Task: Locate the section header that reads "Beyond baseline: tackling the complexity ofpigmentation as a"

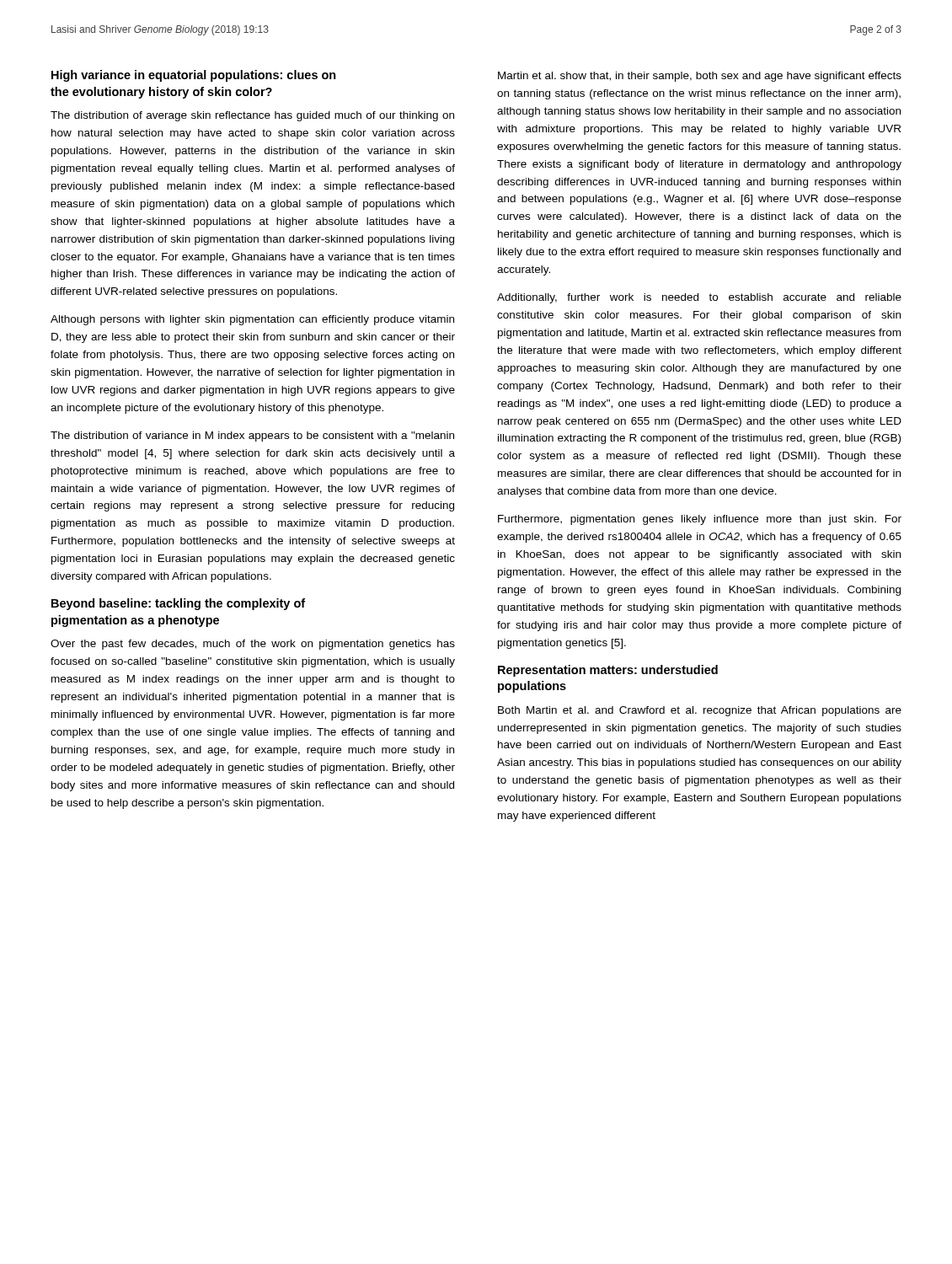Action: click(178, 612)
